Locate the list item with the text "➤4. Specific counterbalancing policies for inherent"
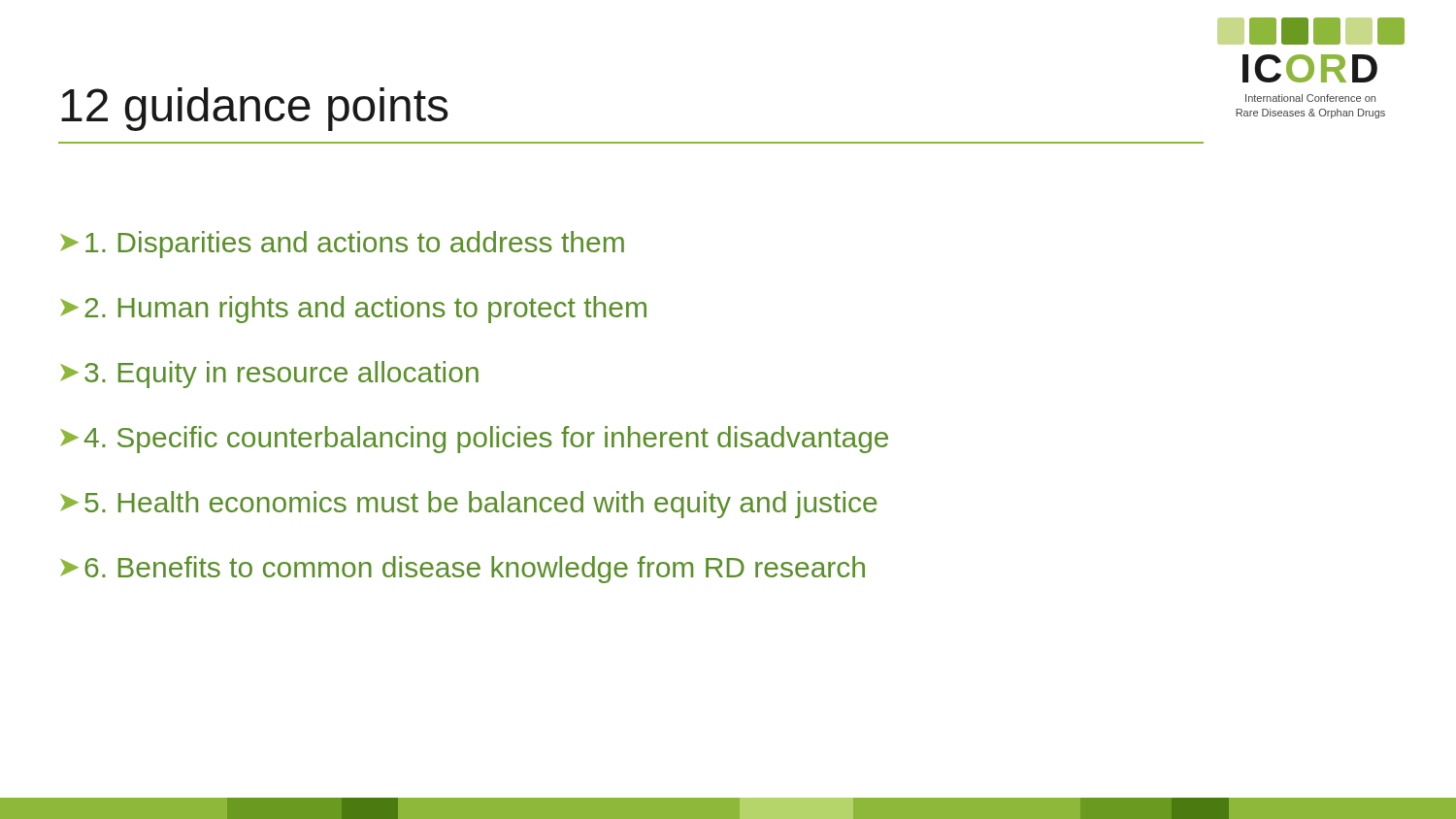 click(474, 437)
